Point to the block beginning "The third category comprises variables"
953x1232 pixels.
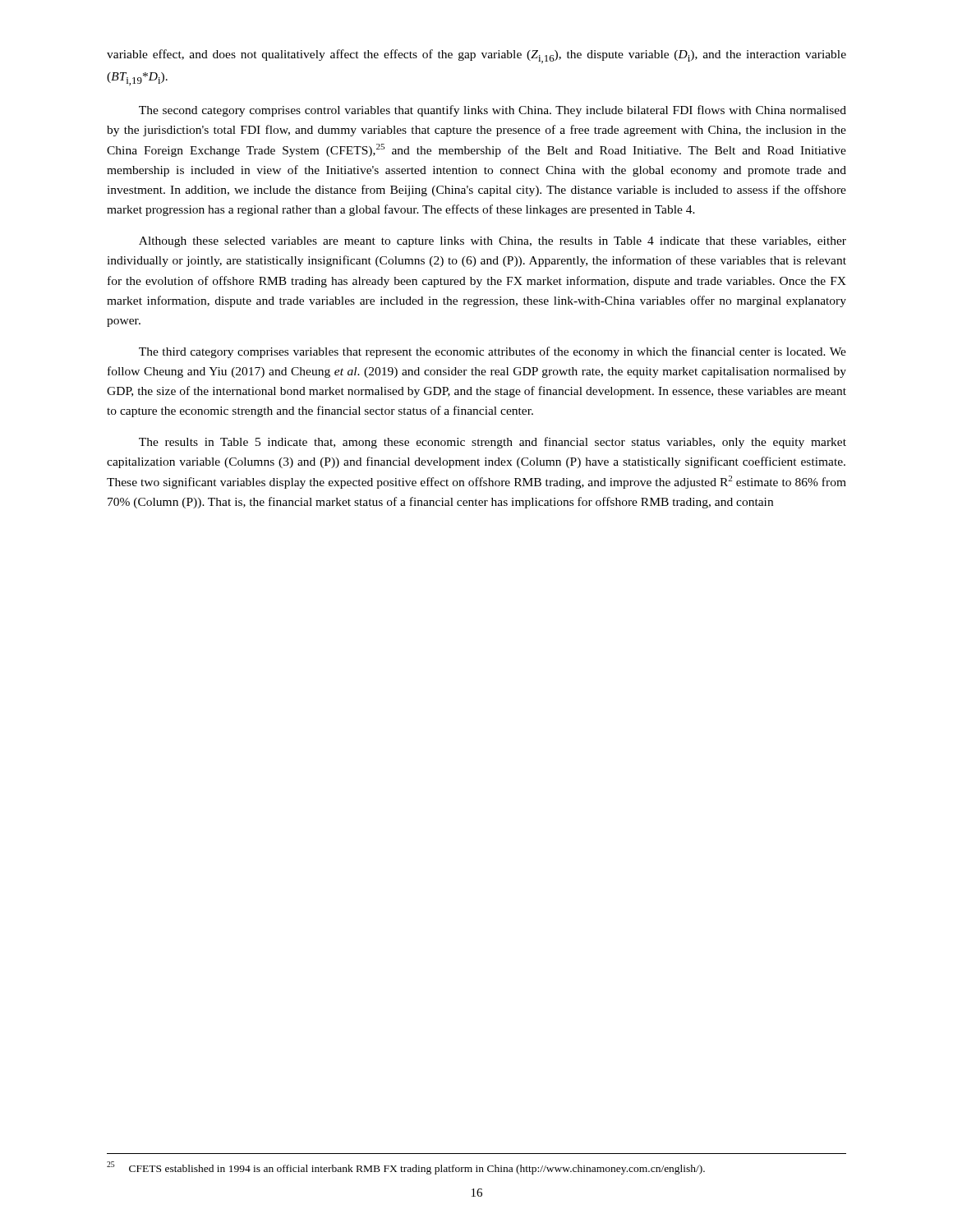pos(476,380)
